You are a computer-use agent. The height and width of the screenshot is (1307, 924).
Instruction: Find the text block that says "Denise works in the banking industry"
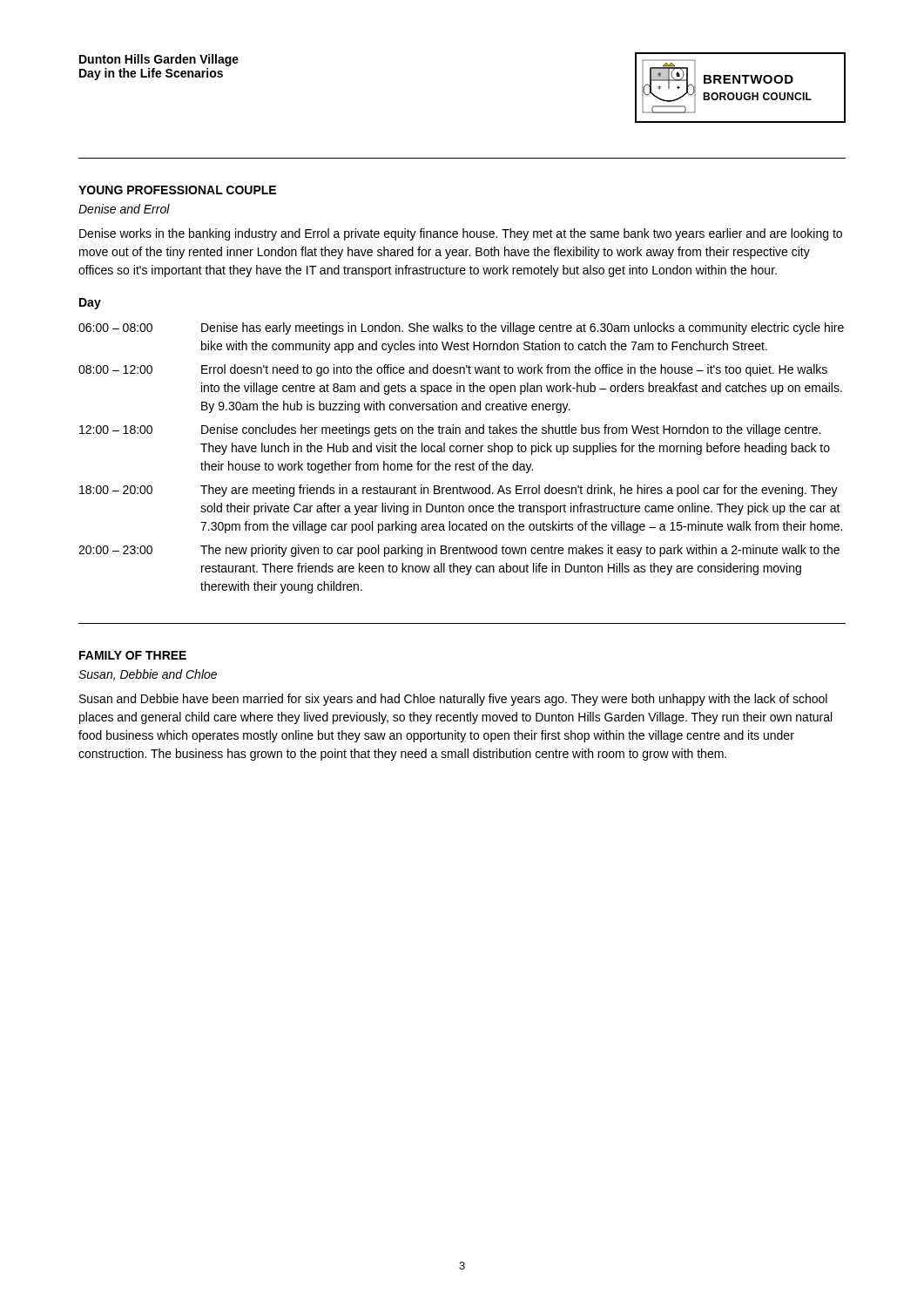pyautogui.click(x=460, y=252)
